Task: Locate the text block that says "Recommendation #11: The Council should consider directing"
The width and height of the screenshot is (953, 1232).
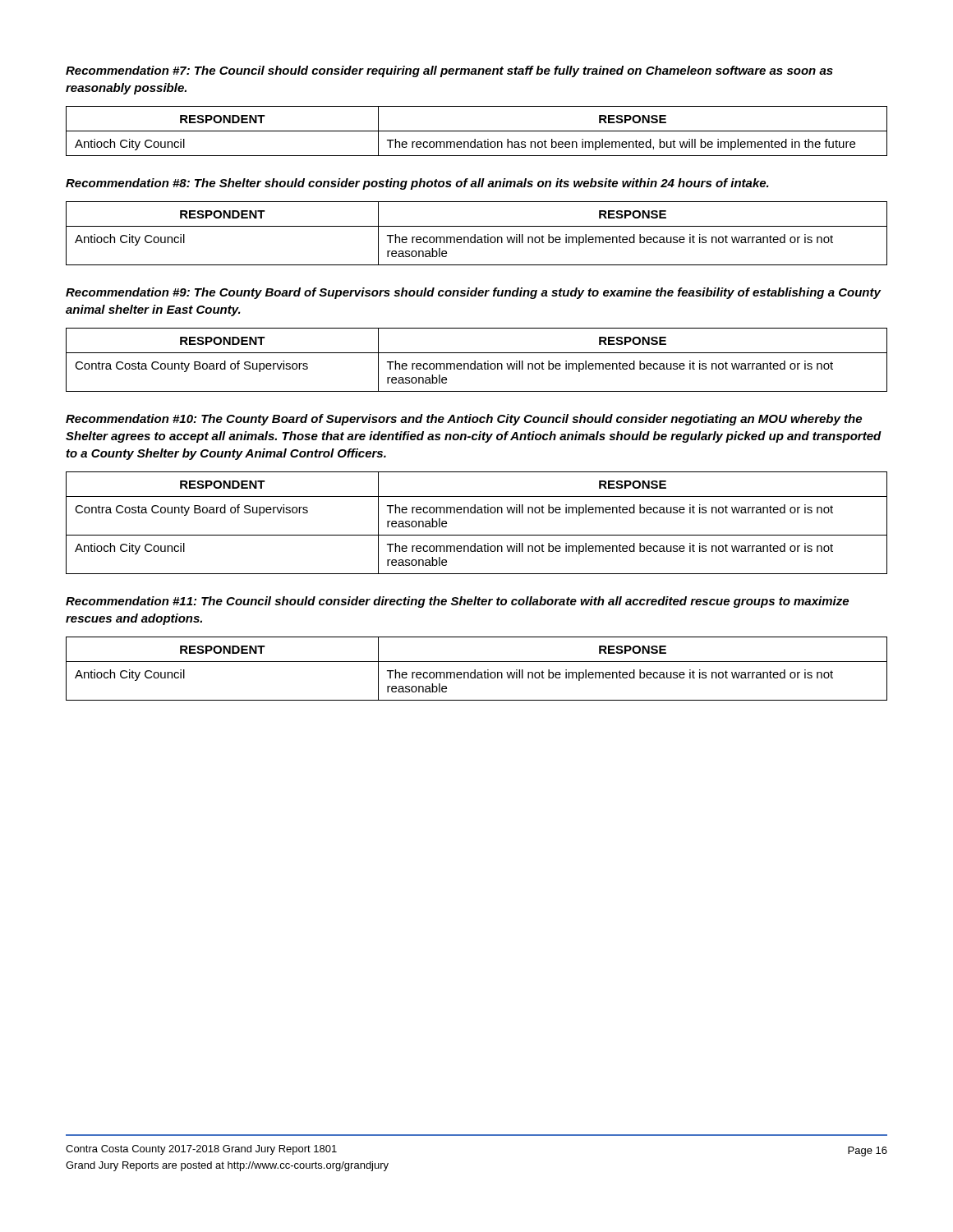Action: click(x=476, y=609)
